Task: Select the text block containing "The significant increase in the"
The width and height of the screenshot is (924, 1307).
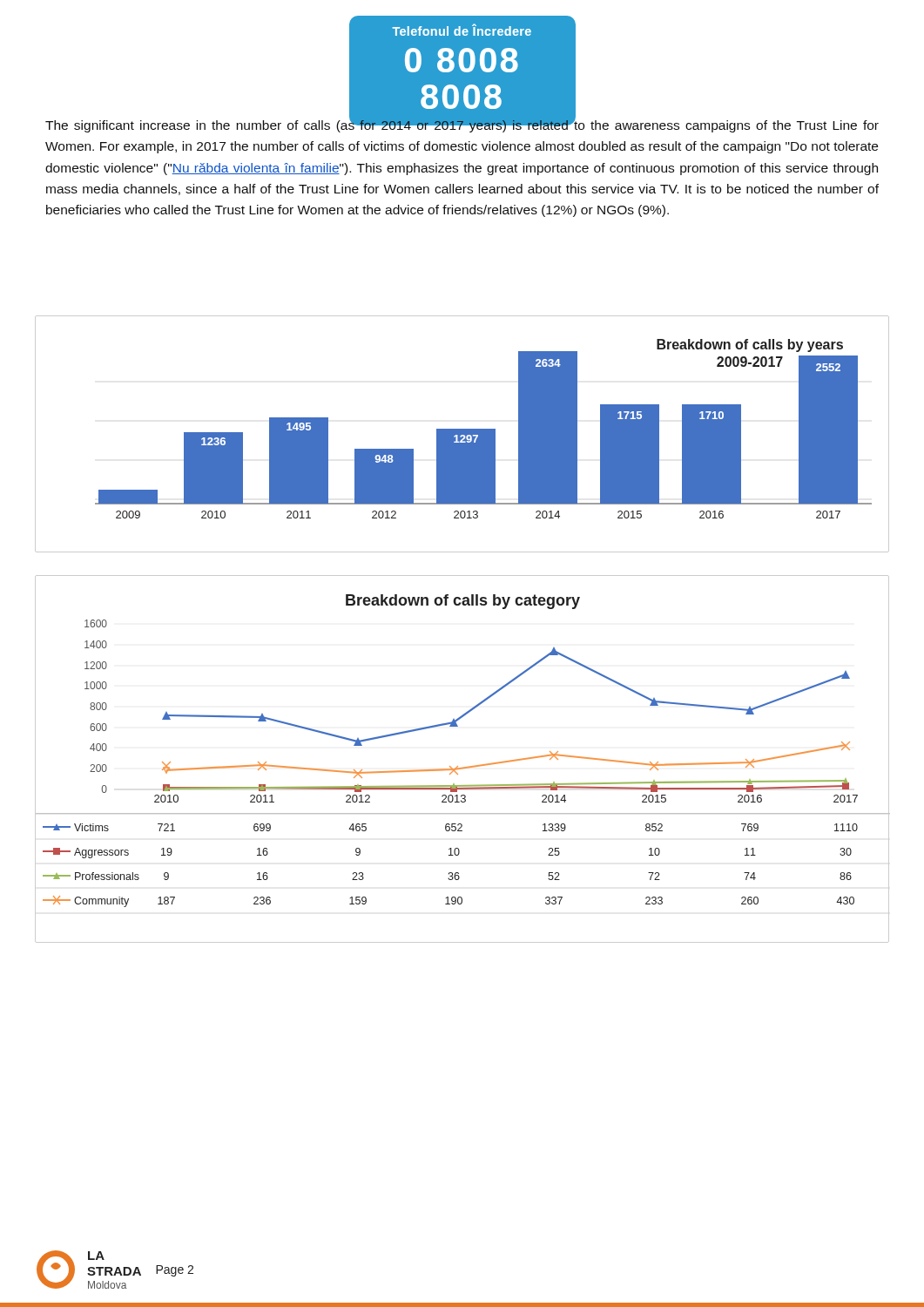Action: point(462,167)
